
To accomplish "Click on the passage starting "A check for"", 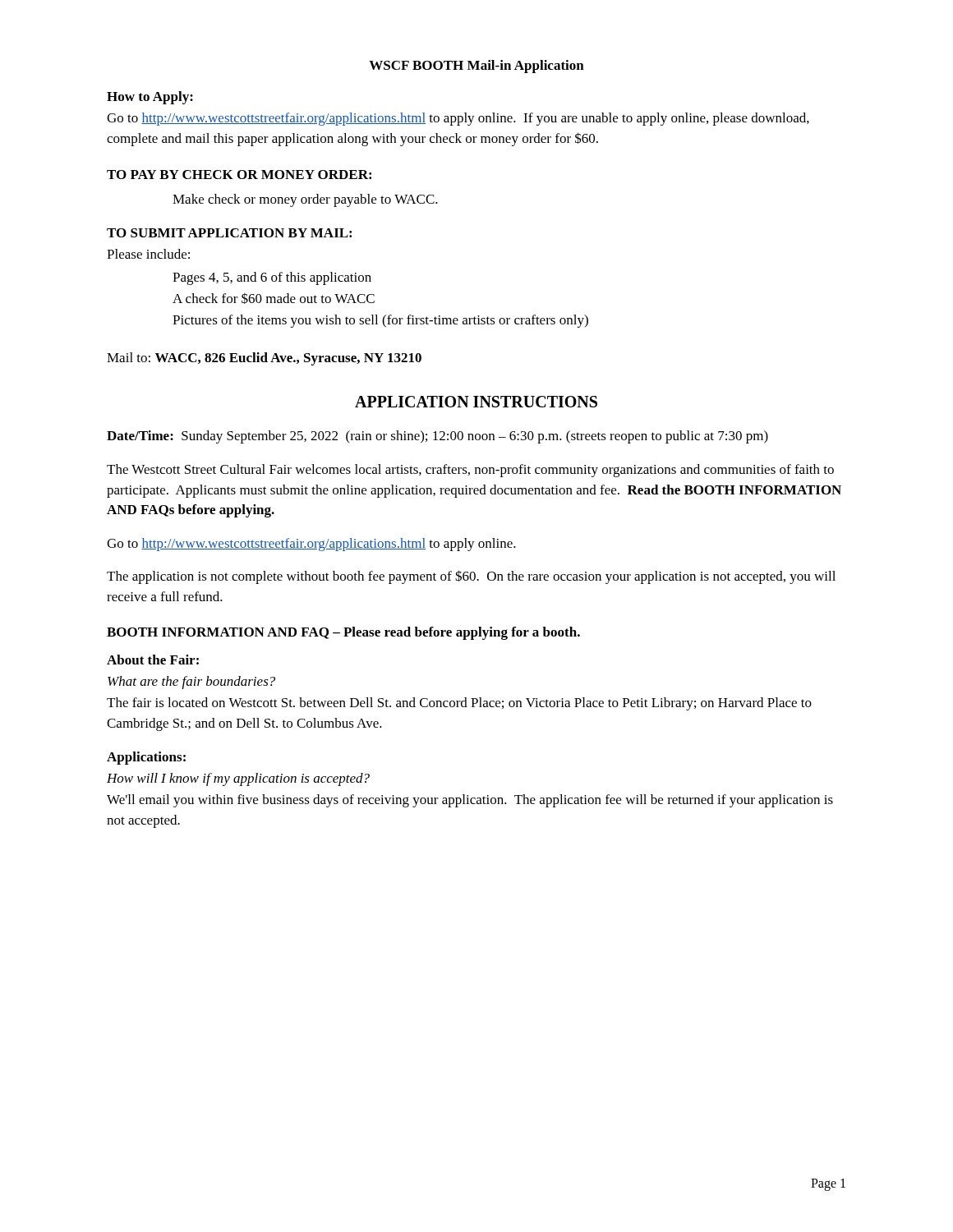I will click(274, 298).
